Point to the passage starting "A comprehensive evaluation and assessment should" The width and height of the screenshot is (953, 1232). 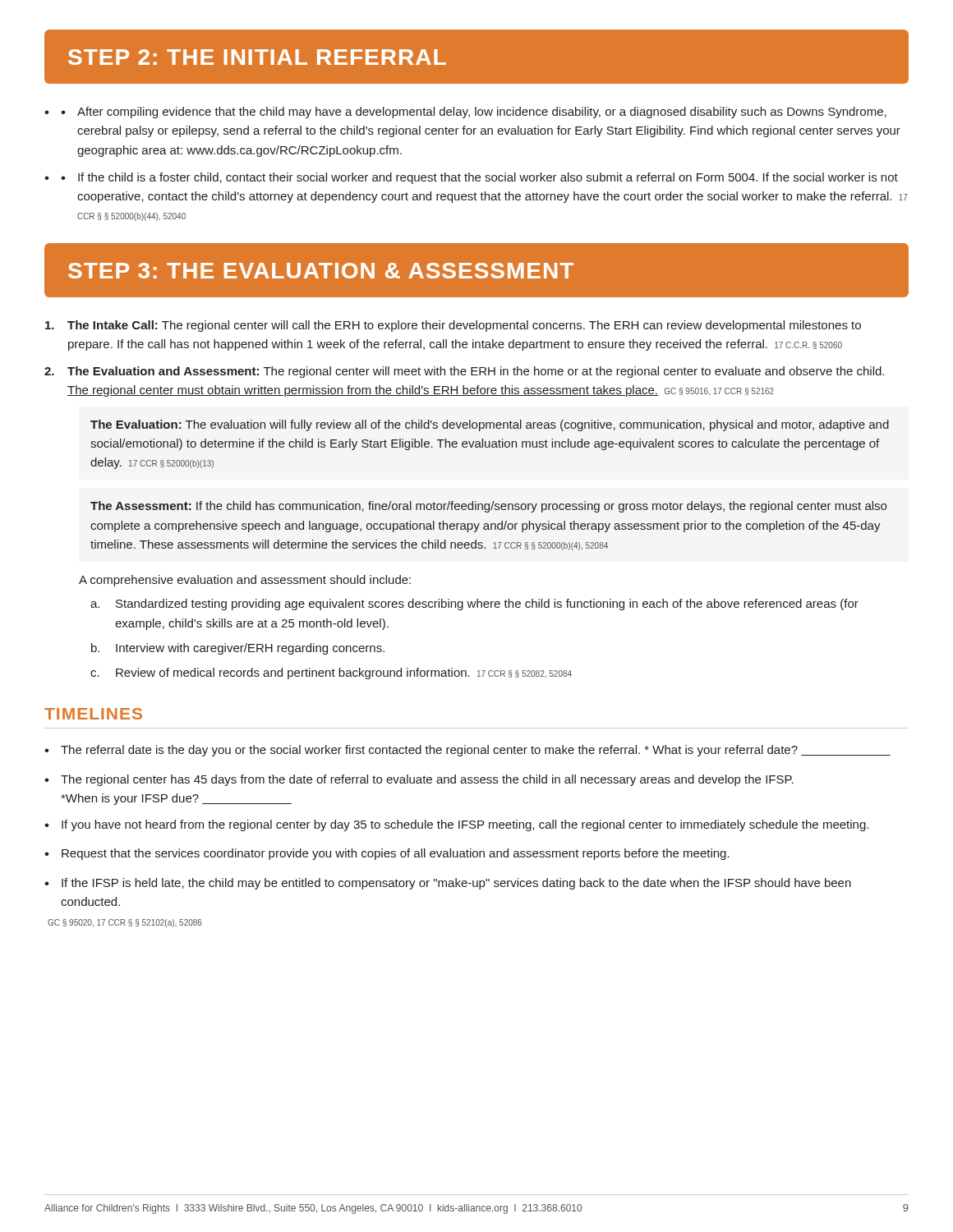coord(245,579)
